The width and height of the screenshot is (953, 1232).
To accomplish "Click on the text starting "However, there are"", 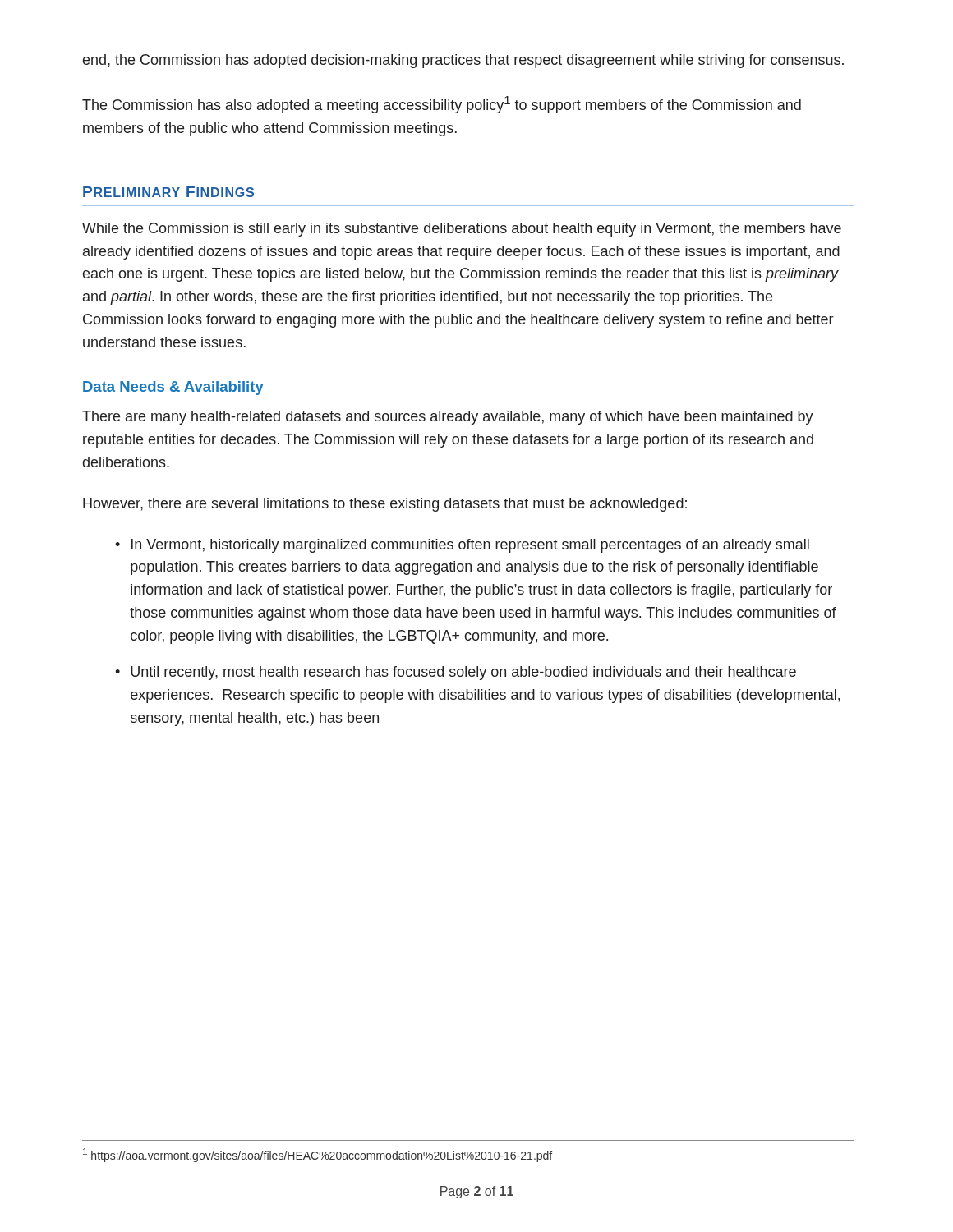I will click(385, 503).
